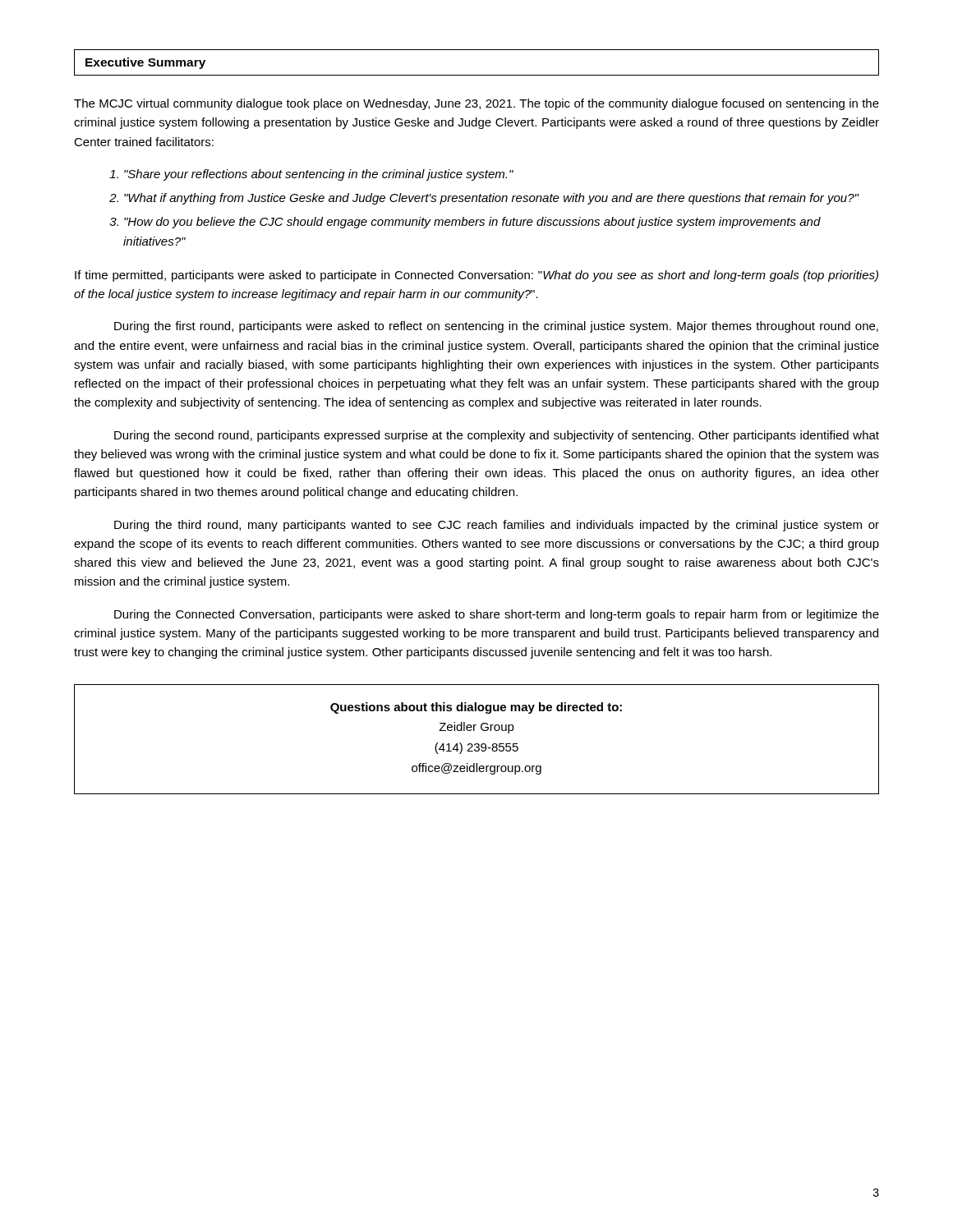Locate the block of text that opens with "If time permitted, participants"
The height and width of the screenshot is (1232, 953).
pyautogui.click(x=476, y=284)
